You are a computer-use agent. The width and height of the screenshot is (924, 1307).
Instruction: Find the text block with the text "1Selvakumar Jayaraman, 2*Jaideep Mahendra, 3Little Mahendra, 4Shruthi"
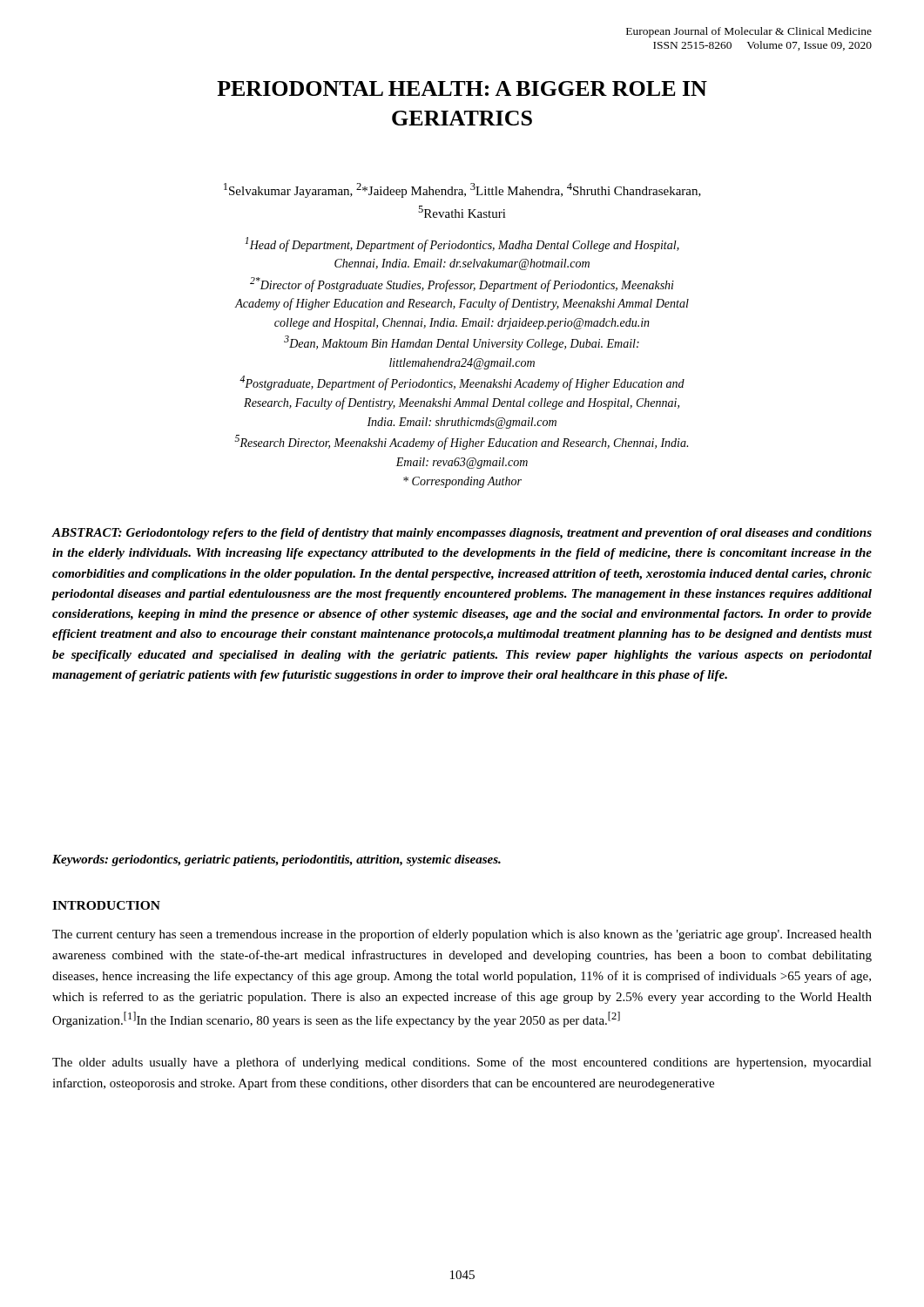(x=462, y=200)
